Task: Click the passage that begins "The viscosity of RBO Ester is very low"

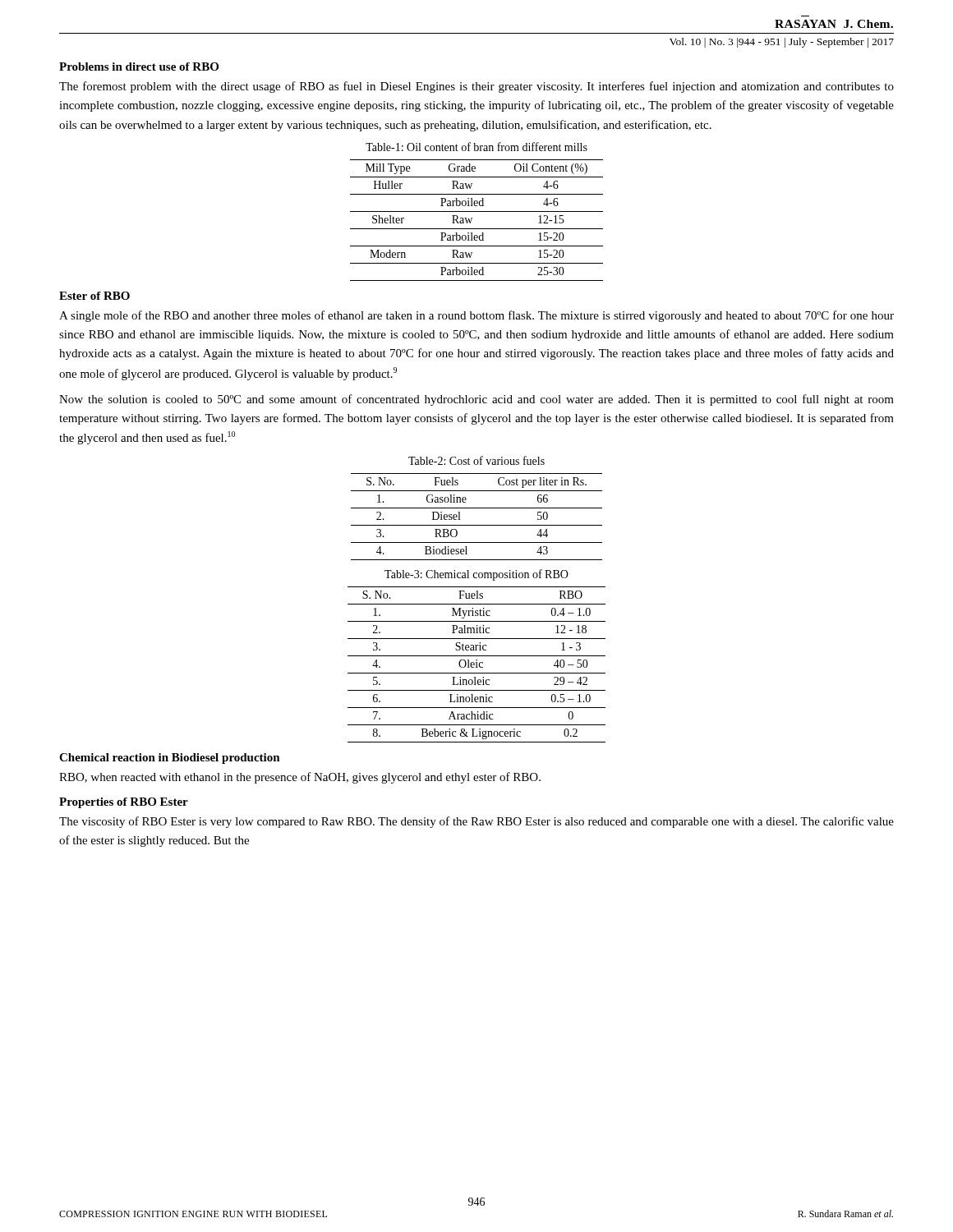Action: pos(476,831)
